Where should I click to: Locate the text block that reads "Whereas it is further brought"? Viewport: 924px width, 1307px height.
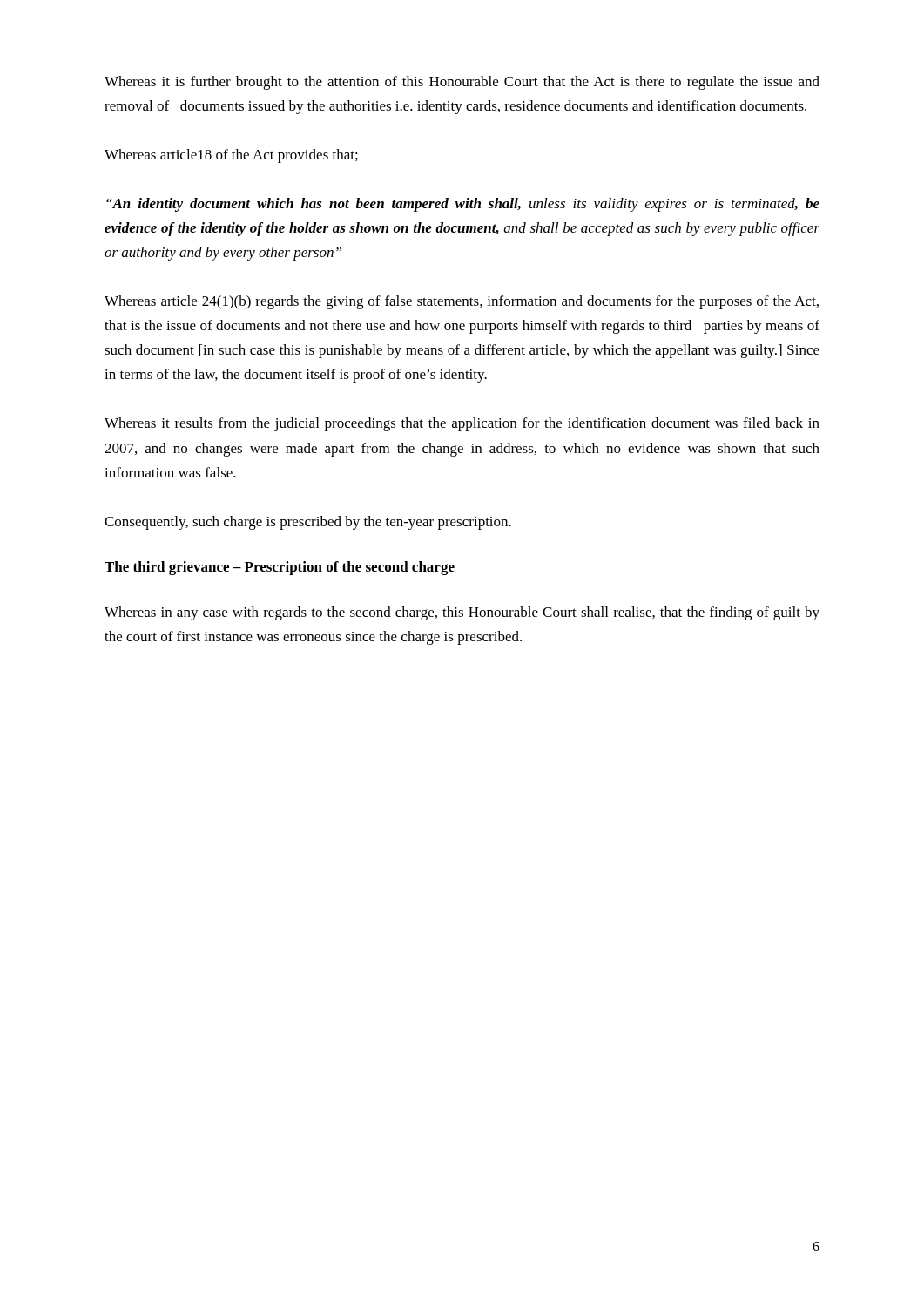[462, 94]
